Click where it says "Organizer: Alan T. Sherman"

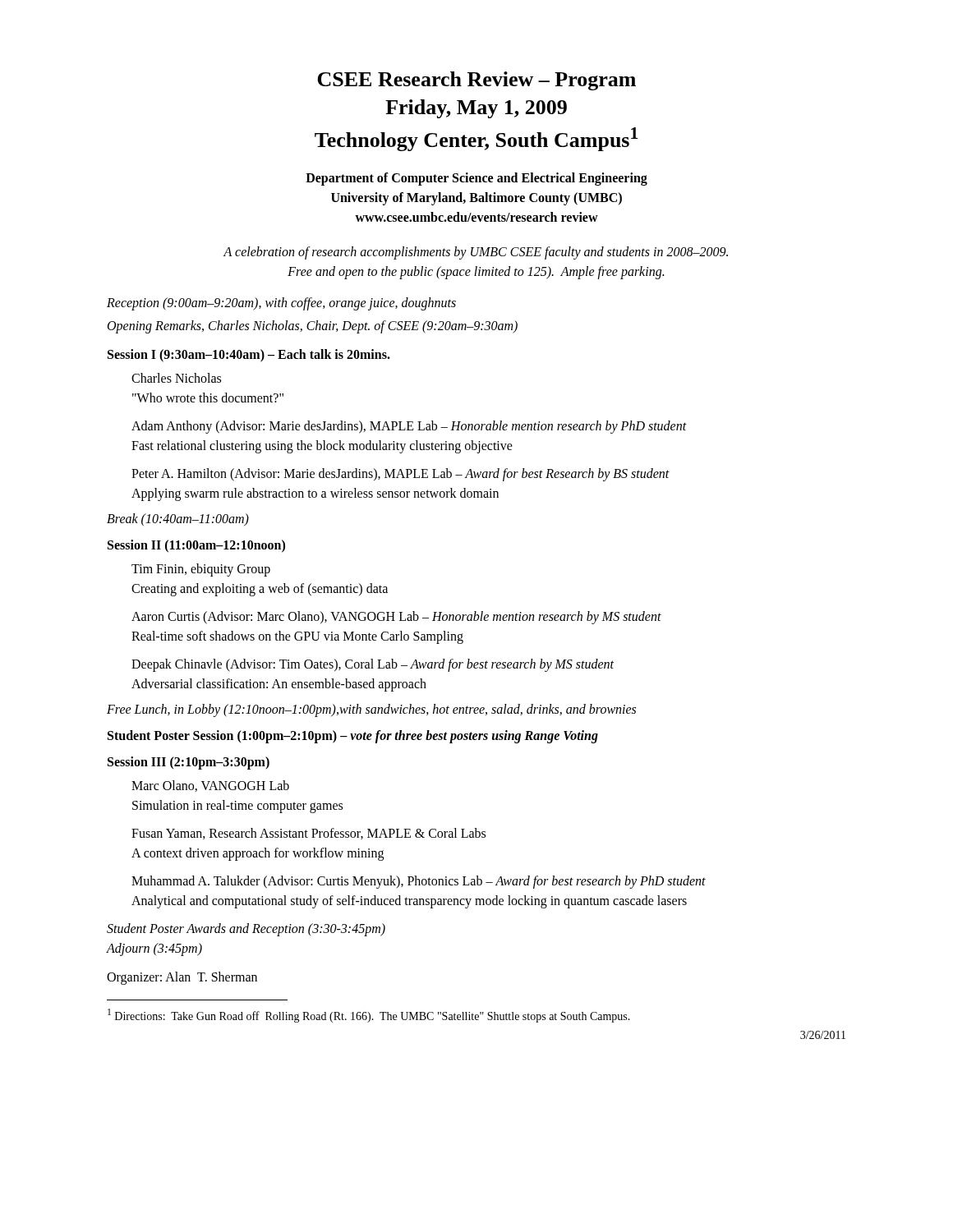pos(182,977)
